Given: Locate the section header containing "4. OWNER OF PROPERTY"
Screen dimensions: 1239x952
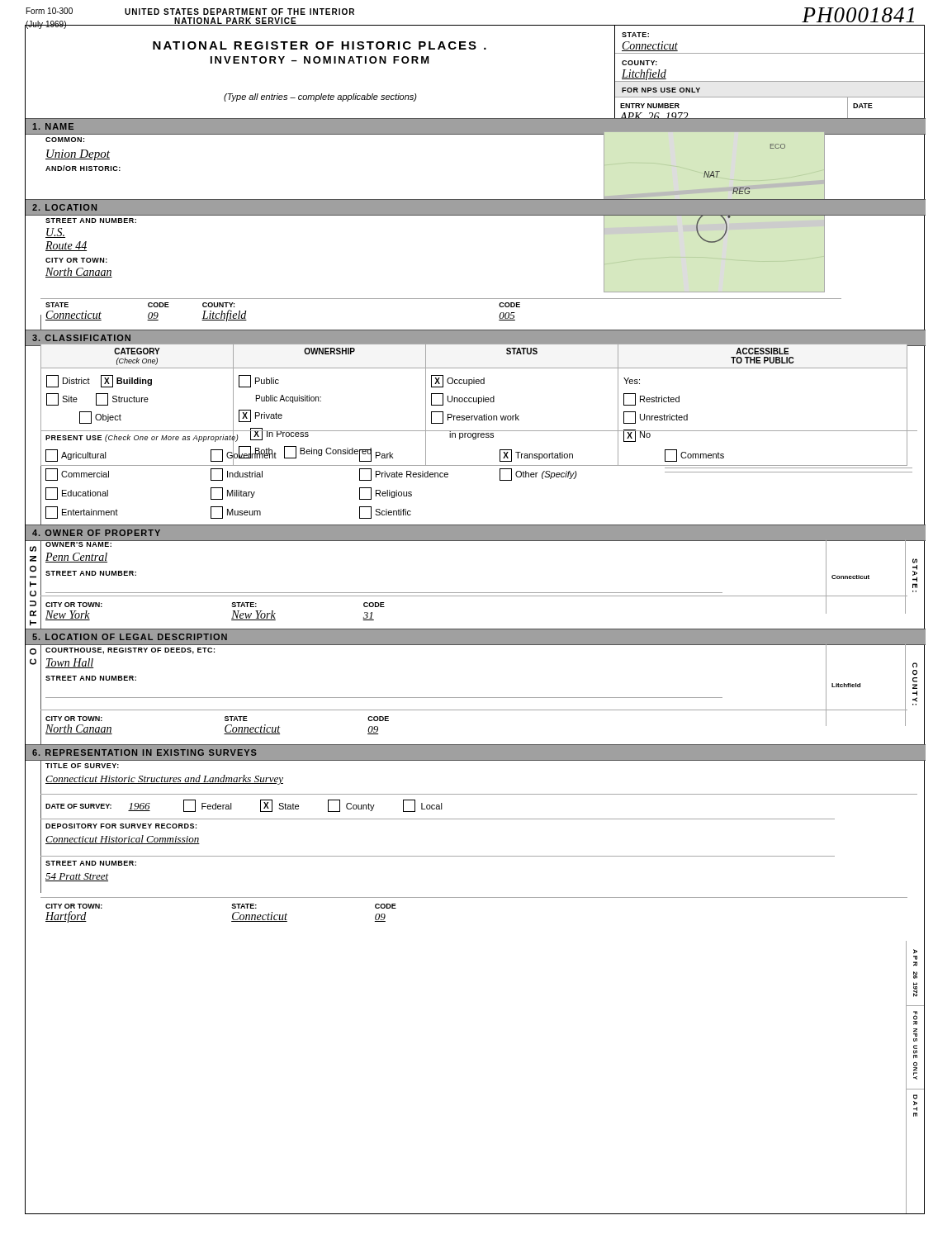Looking at the screenshot, I should 476,533.
